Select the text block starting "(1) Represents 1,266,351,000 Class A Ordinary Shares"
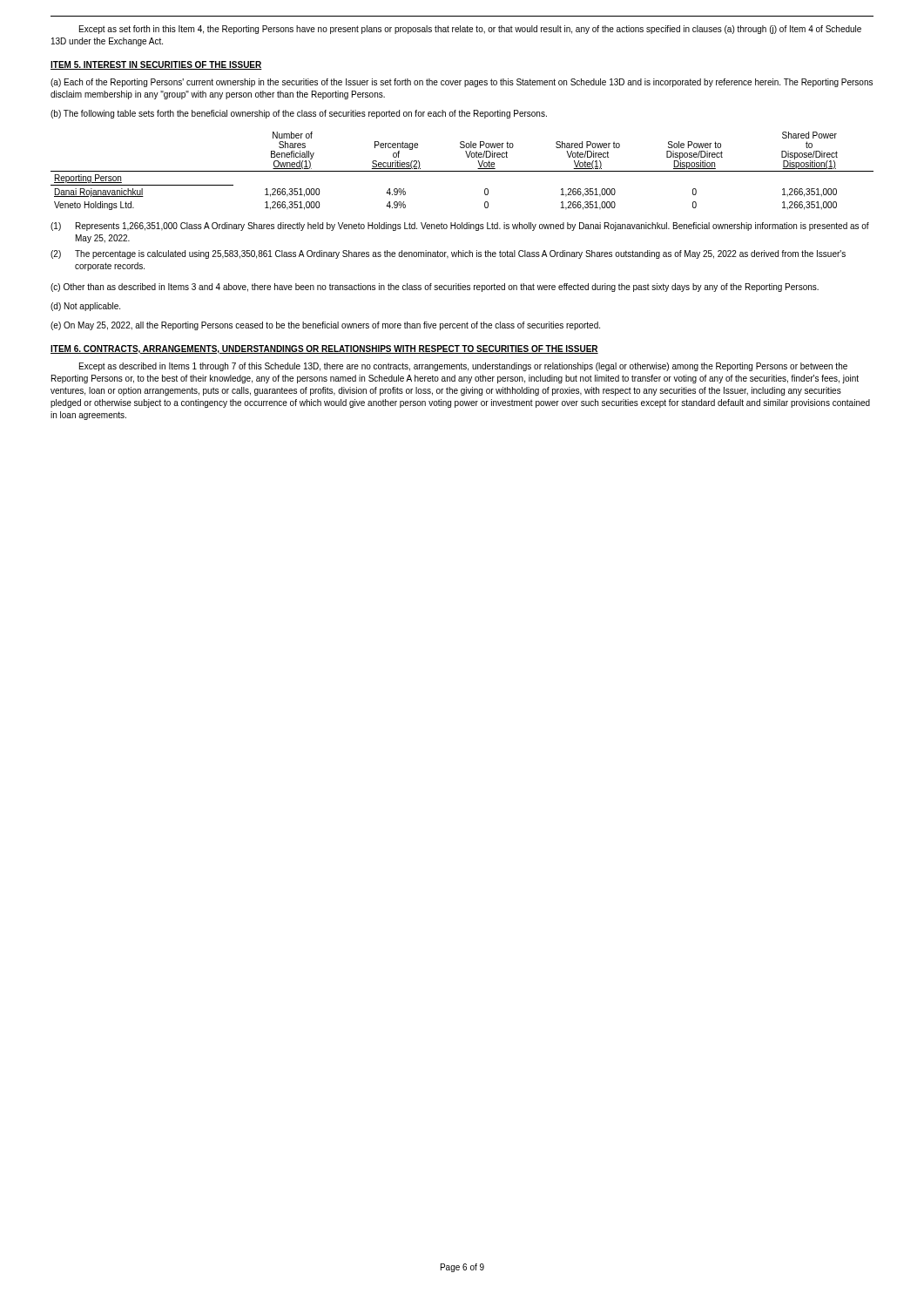The width and height of the screenshot is (924, 1307). pyautogui.click(x=462, y=233)
